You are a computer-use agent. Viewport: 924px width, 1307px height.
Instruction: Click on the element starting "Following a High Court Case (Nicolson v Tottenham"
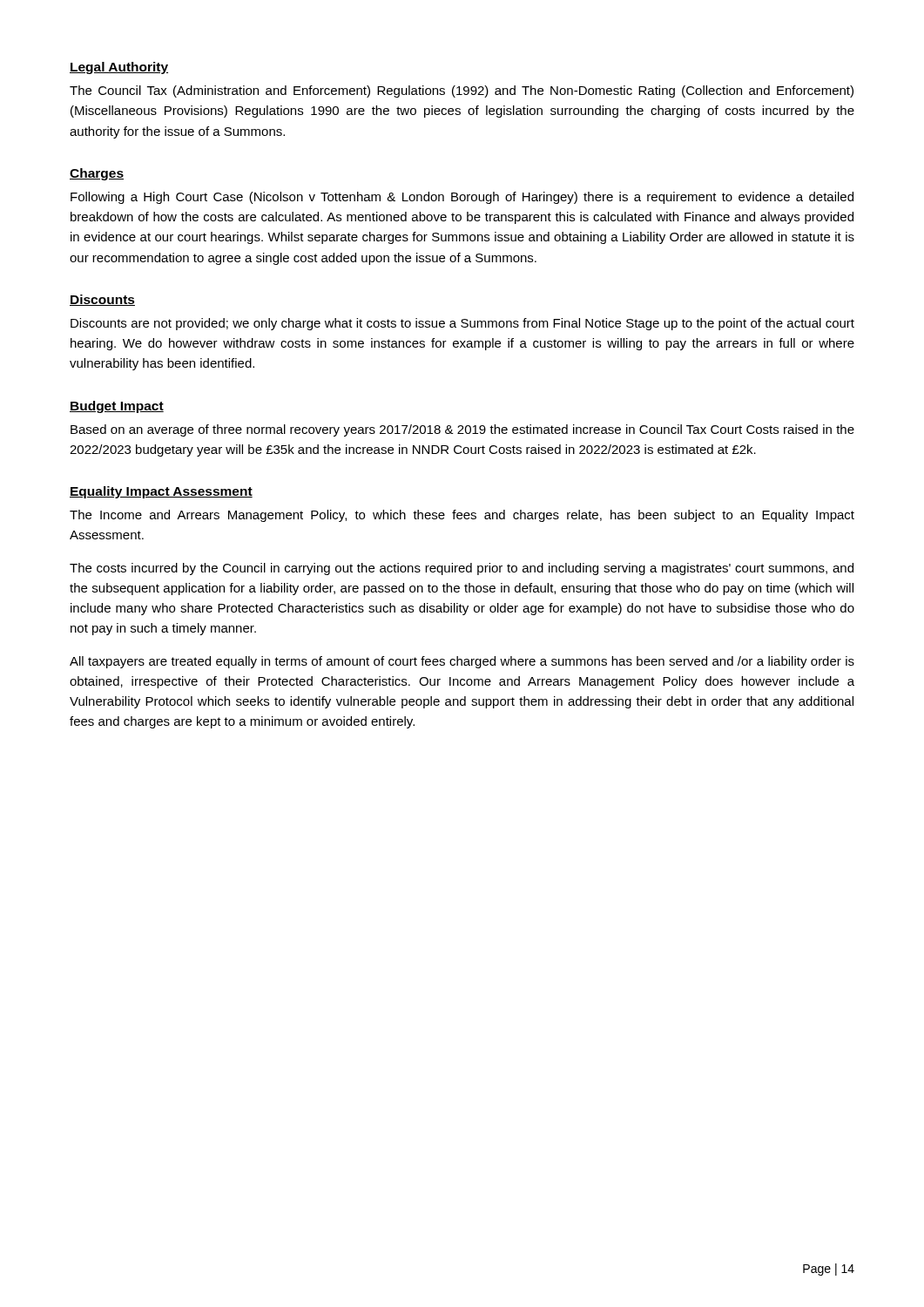[462, 227]
